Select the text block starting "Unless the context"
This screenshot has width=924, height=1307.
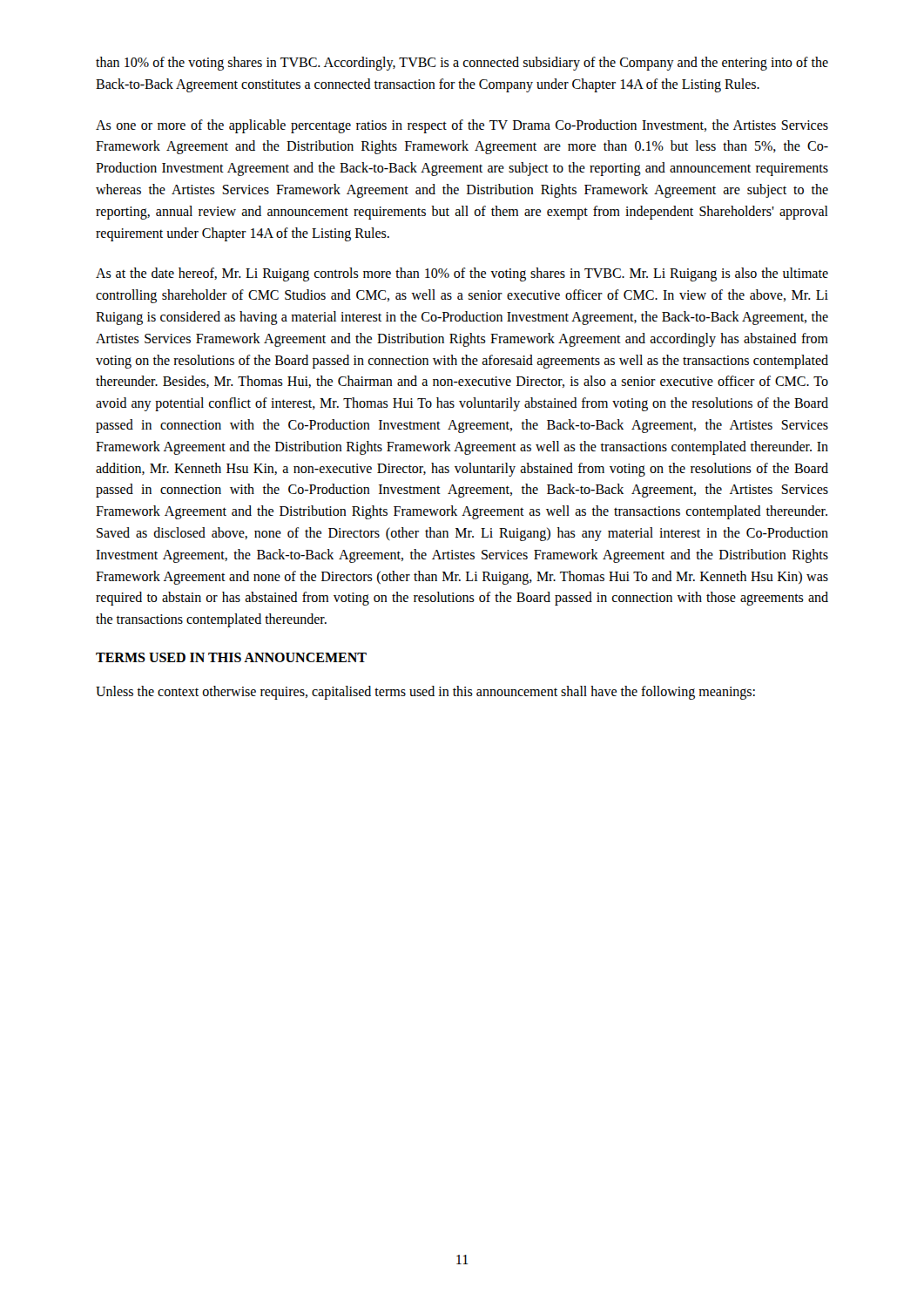click(x=426, y=691)
